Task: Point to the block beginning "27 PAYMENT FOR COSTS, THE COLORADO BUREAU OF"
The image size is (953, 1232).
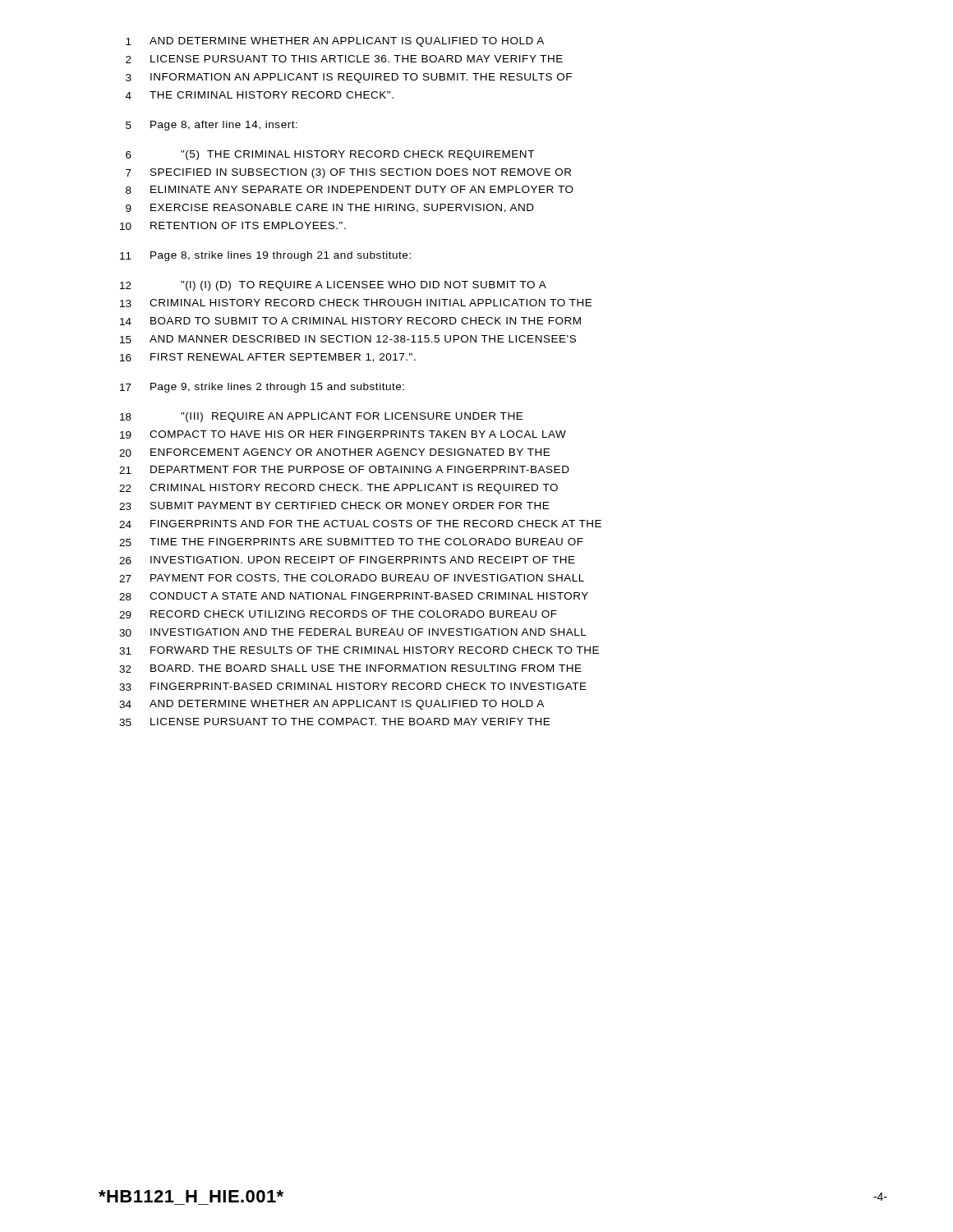Action: [493, 579]
